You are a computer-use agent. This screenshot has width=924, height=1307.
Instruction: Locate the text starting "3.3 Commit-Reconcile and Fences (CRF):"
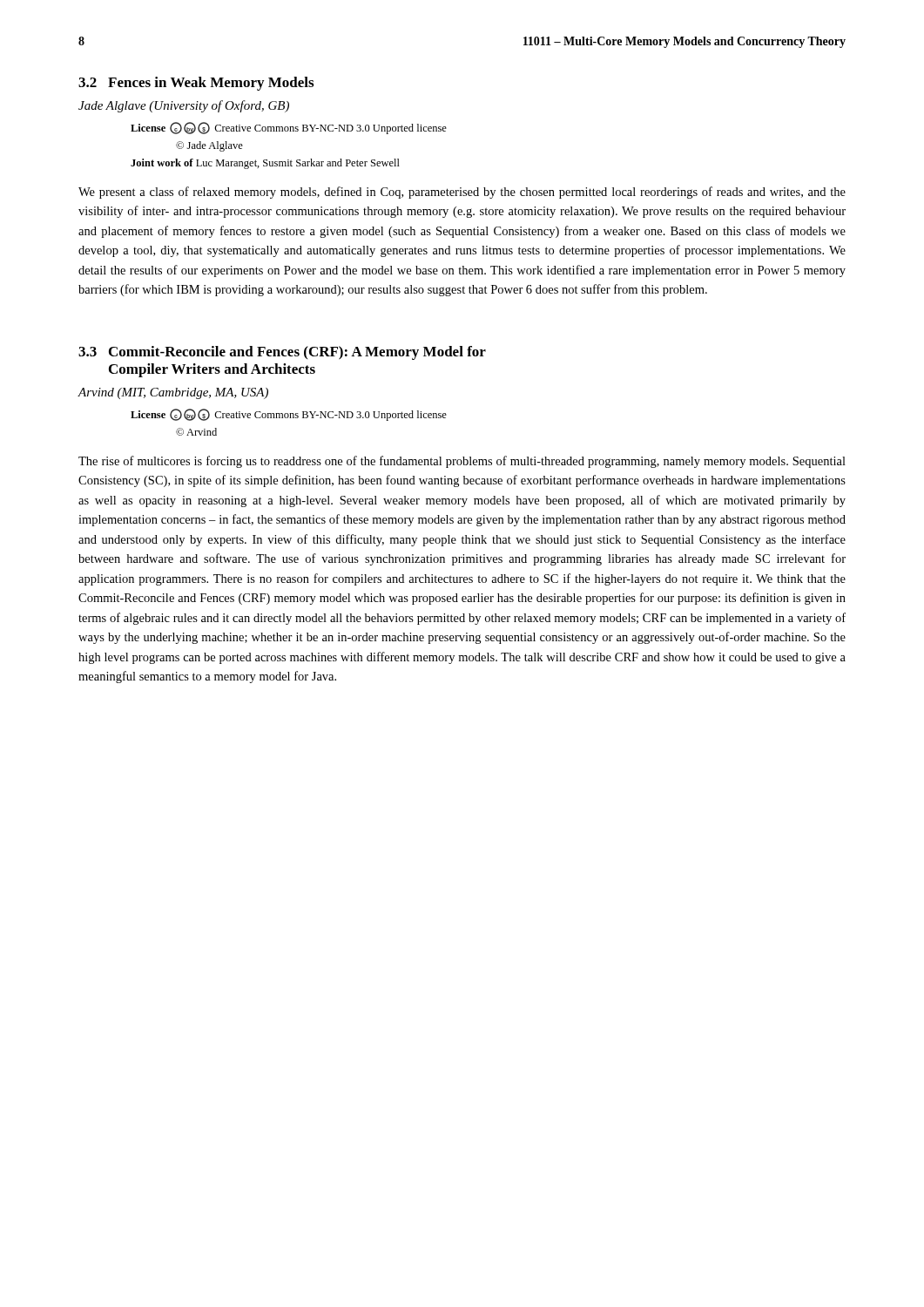[x=462, y=361]
